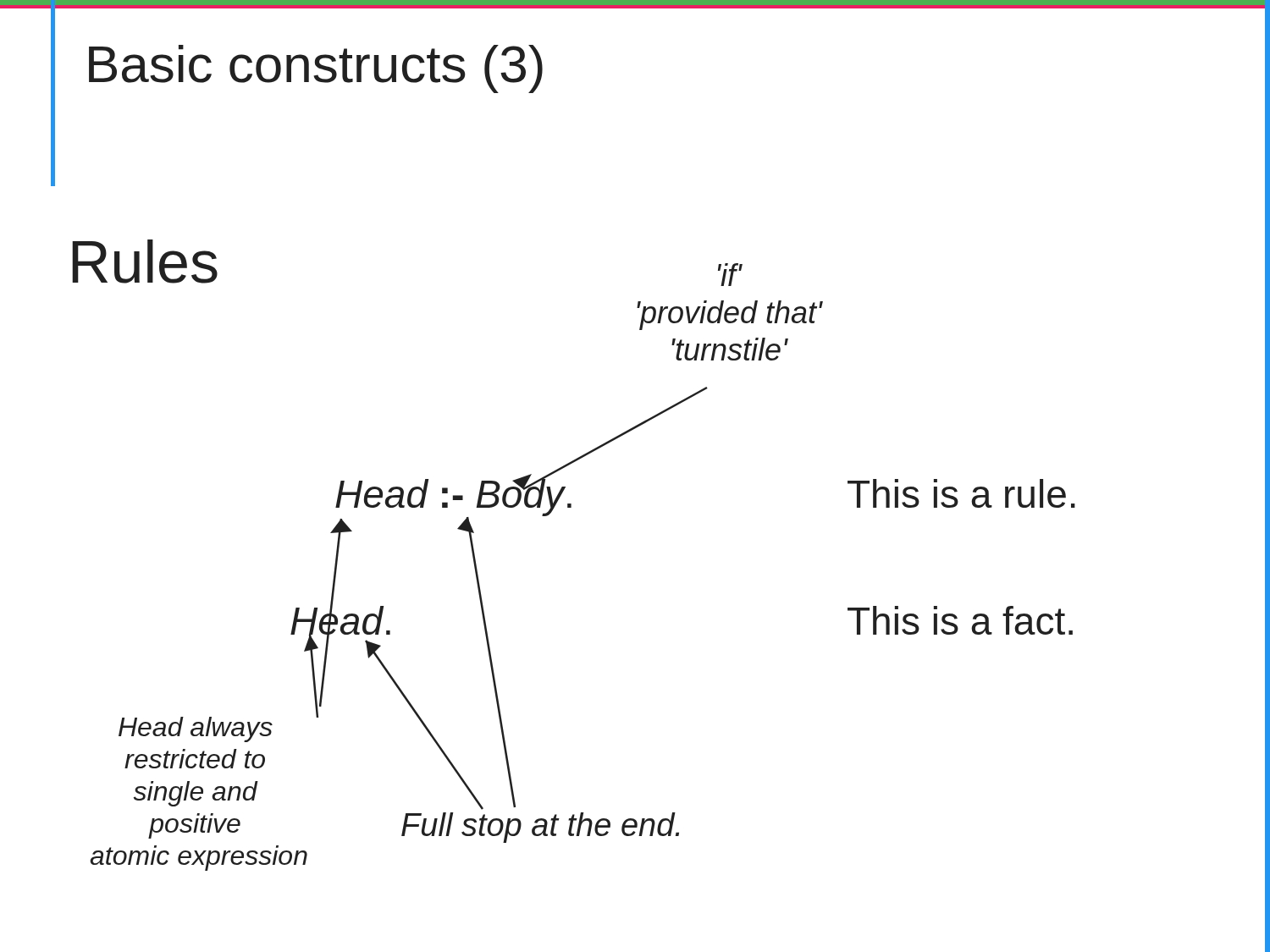The image size is (1270, 952).
Task: Select the flowchart
Action: coord(652,550)
